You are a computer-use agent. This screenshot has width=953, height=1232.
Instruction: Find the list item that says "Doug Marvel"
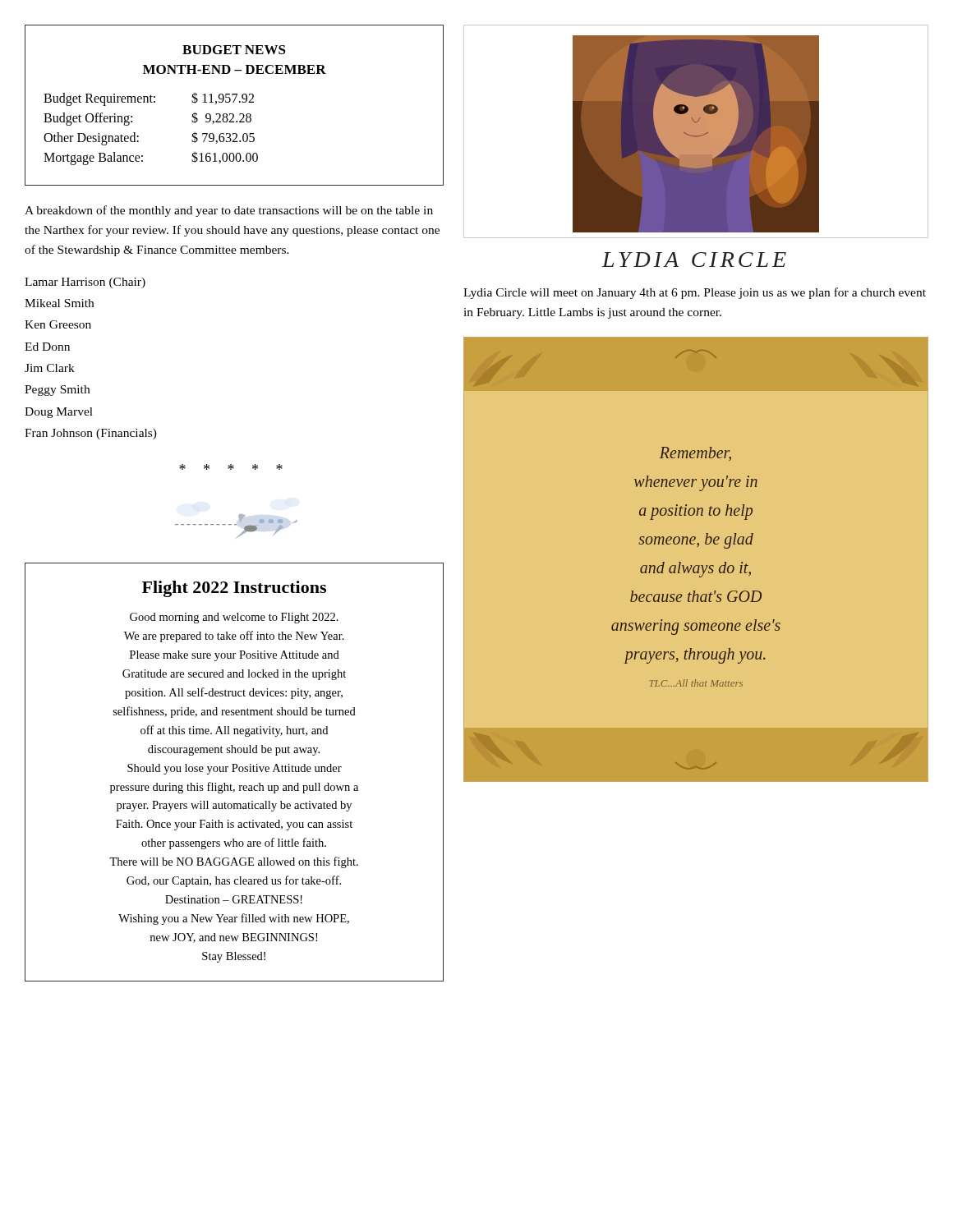[59, 411]
